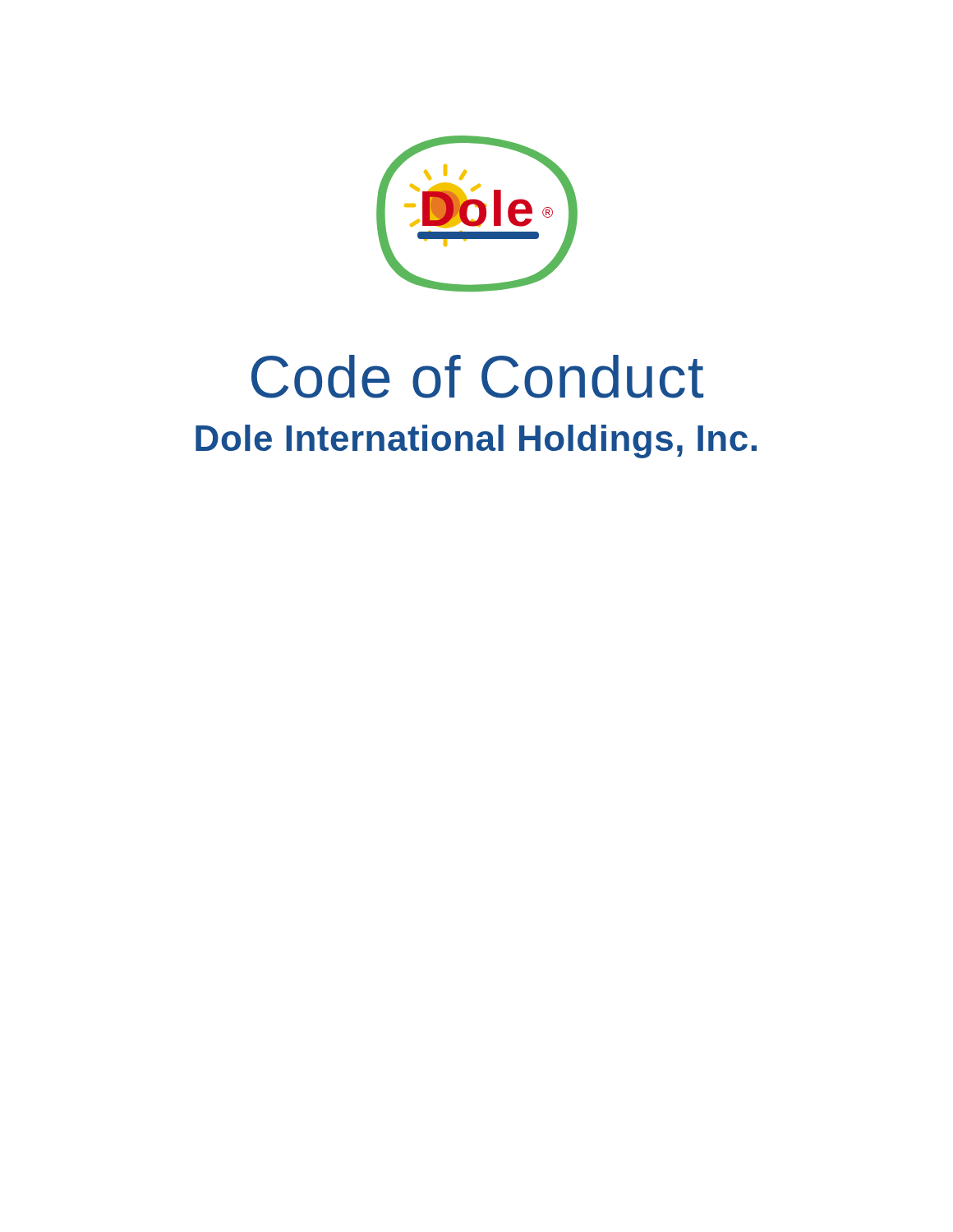Viewport: 953px width, 1232px height.
Task: Point to the element starting "Code of Conduct Dole"
Action: (476, 402)
